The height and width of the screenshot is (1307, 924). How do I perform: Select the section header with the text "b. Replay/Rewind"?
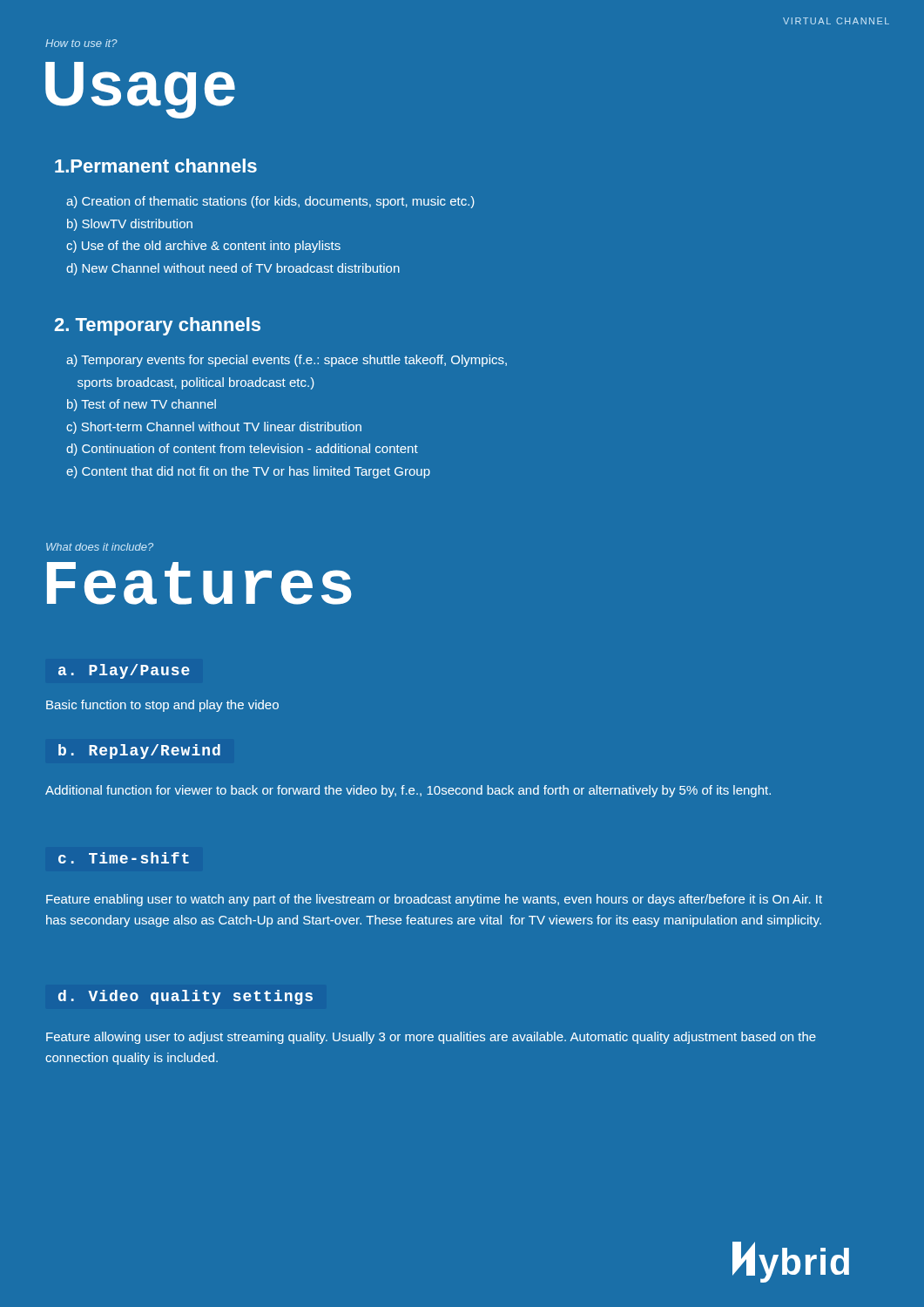click(140, 751)
